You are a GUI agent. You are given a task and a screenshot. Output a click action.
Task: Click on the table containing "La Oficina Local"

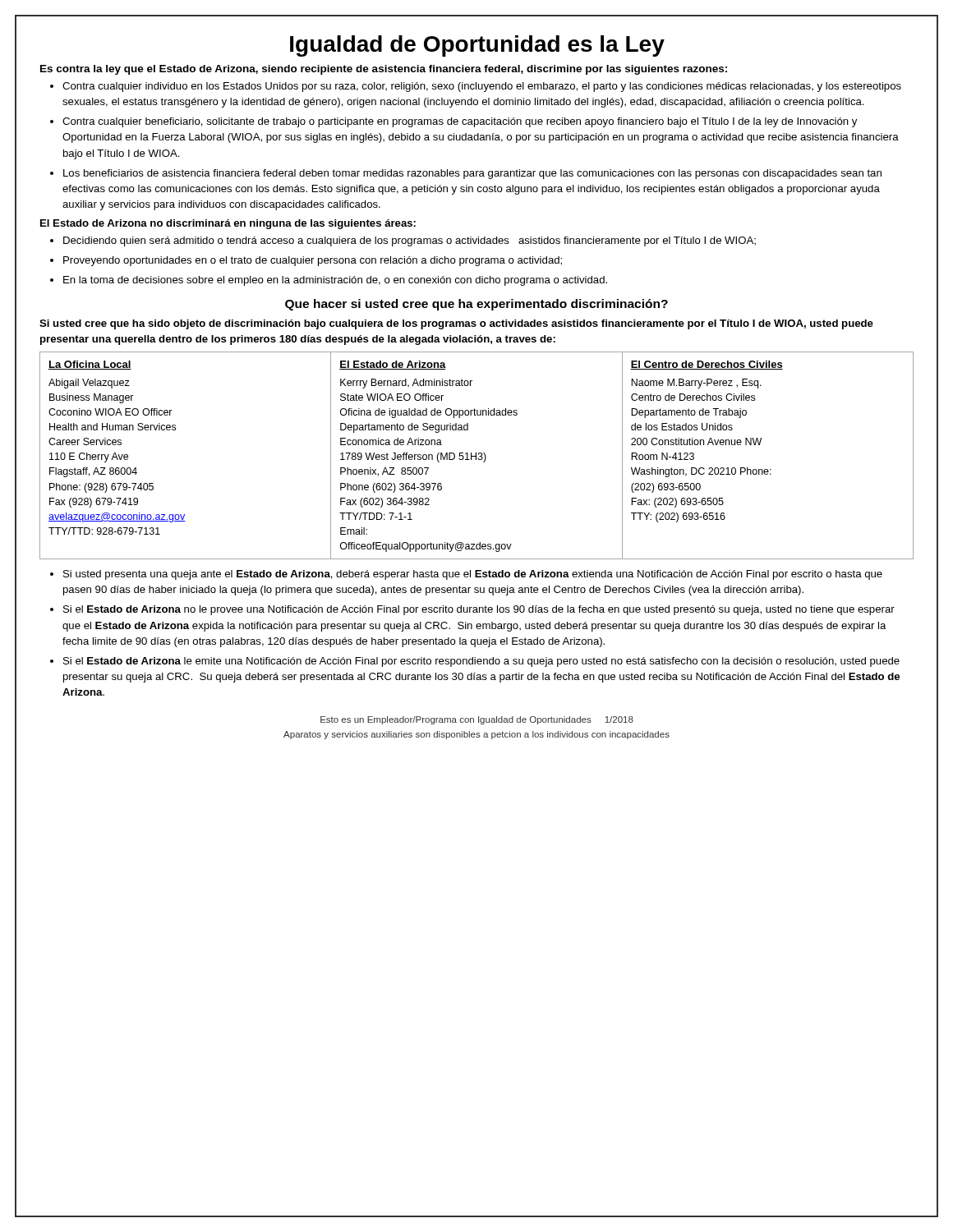coord(476,455)
